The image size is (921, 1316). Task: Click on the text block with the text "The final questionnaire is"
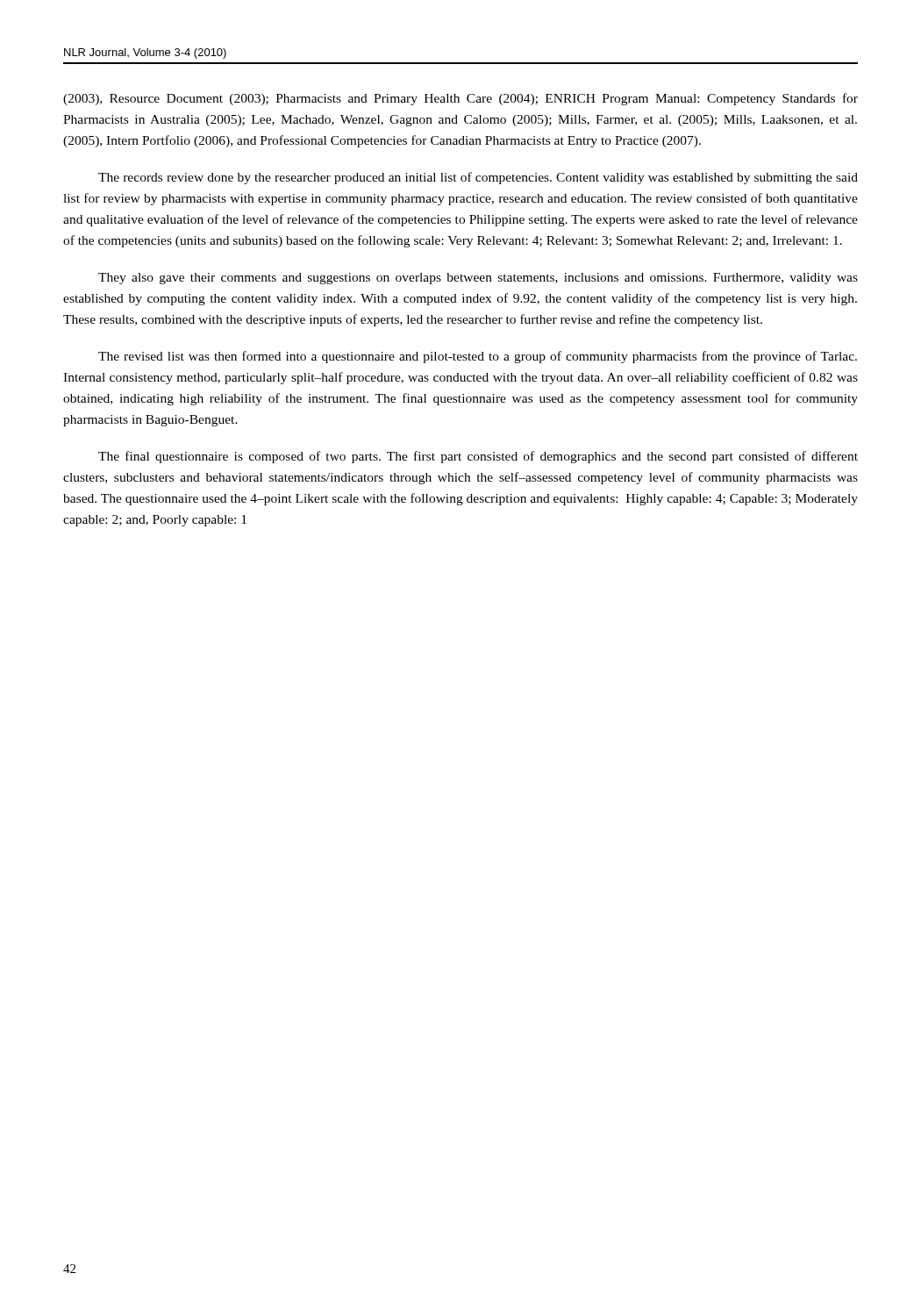[460, 488]
